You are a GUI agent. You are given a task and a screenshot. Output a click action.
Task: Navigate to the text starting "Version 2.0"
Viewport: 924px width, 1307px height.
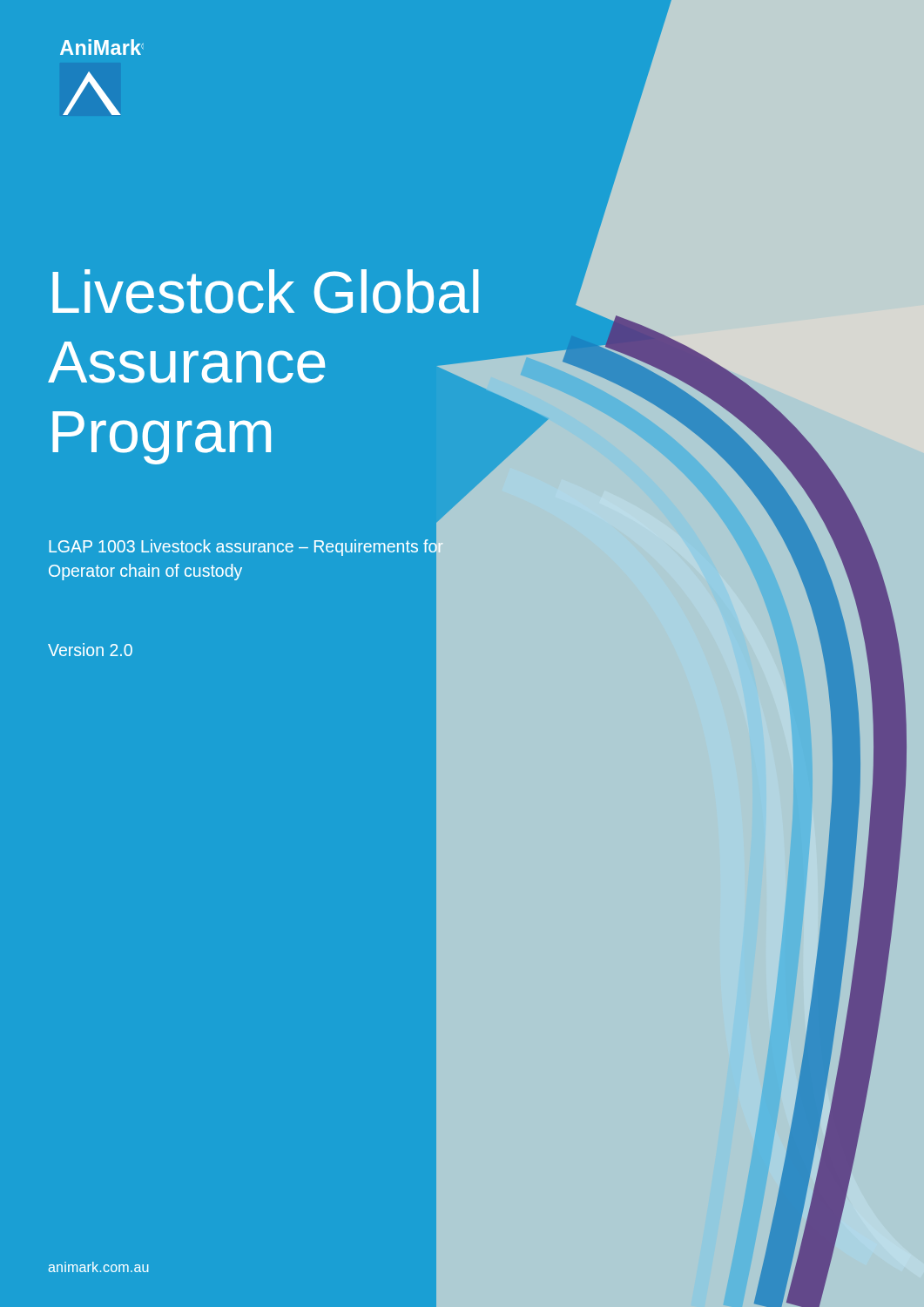90,650
